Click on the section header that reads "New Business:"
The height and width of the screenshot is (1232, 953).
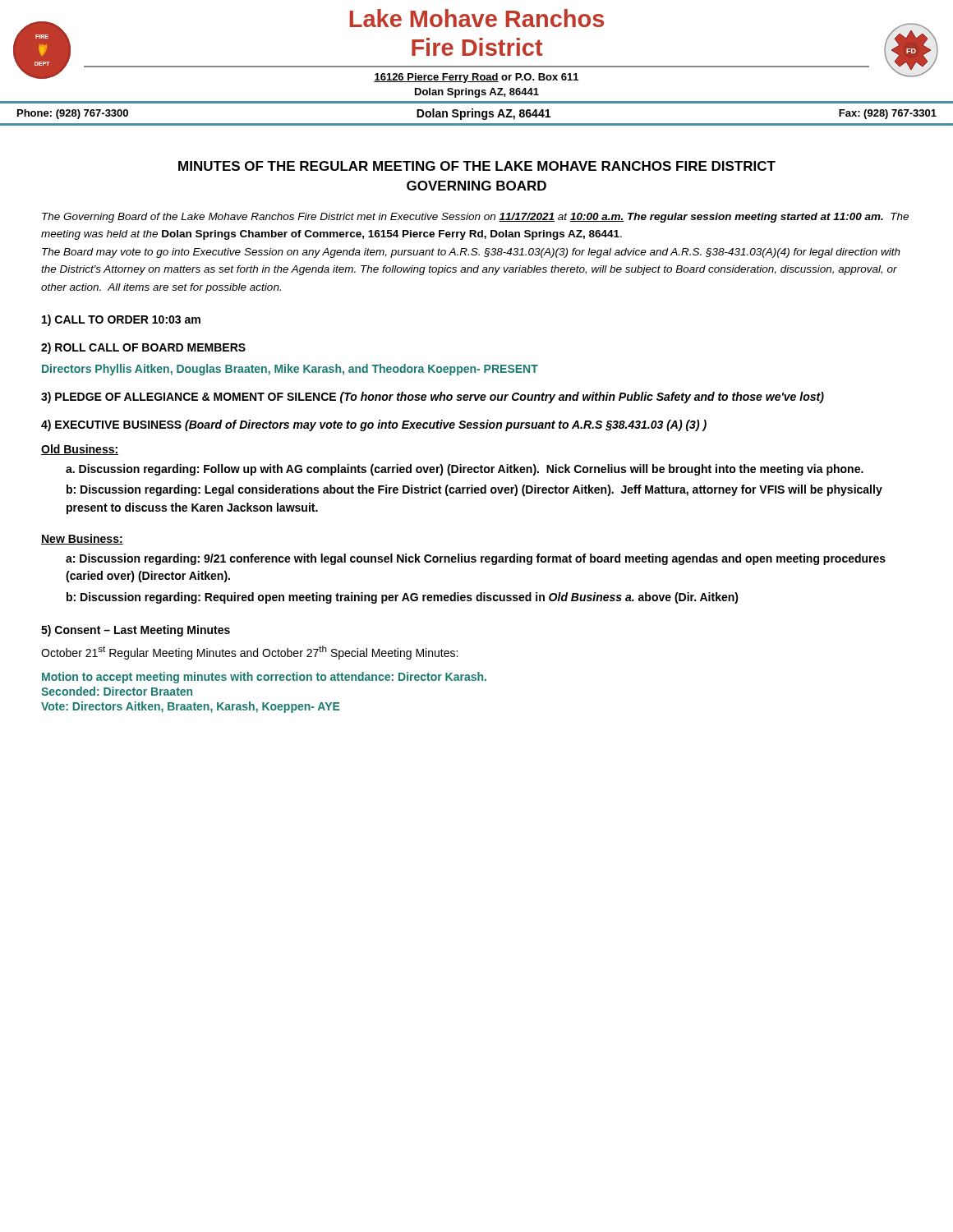pos(82,538)
